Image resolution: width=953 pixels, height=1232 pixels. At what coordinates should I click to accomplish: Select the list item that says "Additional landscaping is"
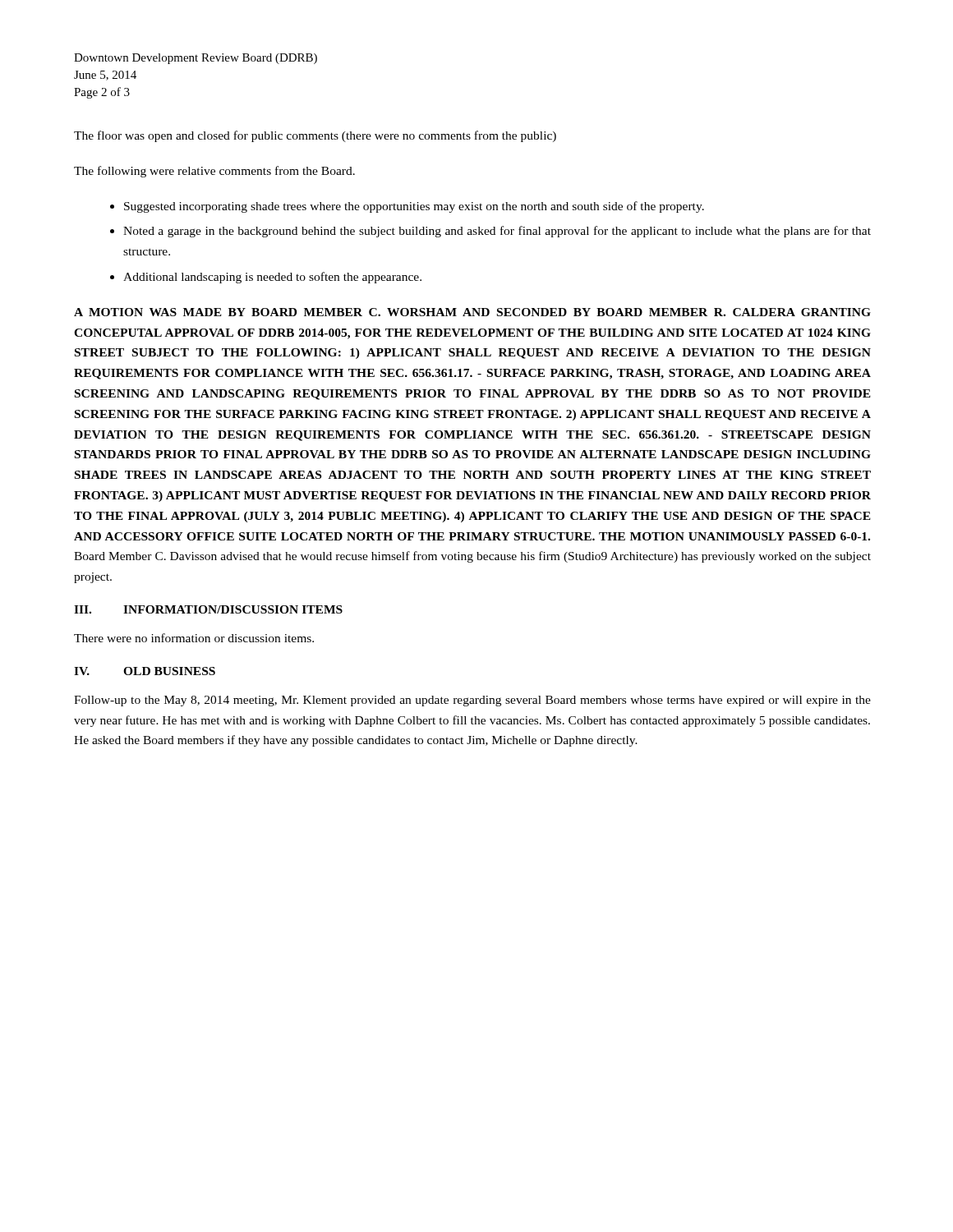[x=273, y=276]
